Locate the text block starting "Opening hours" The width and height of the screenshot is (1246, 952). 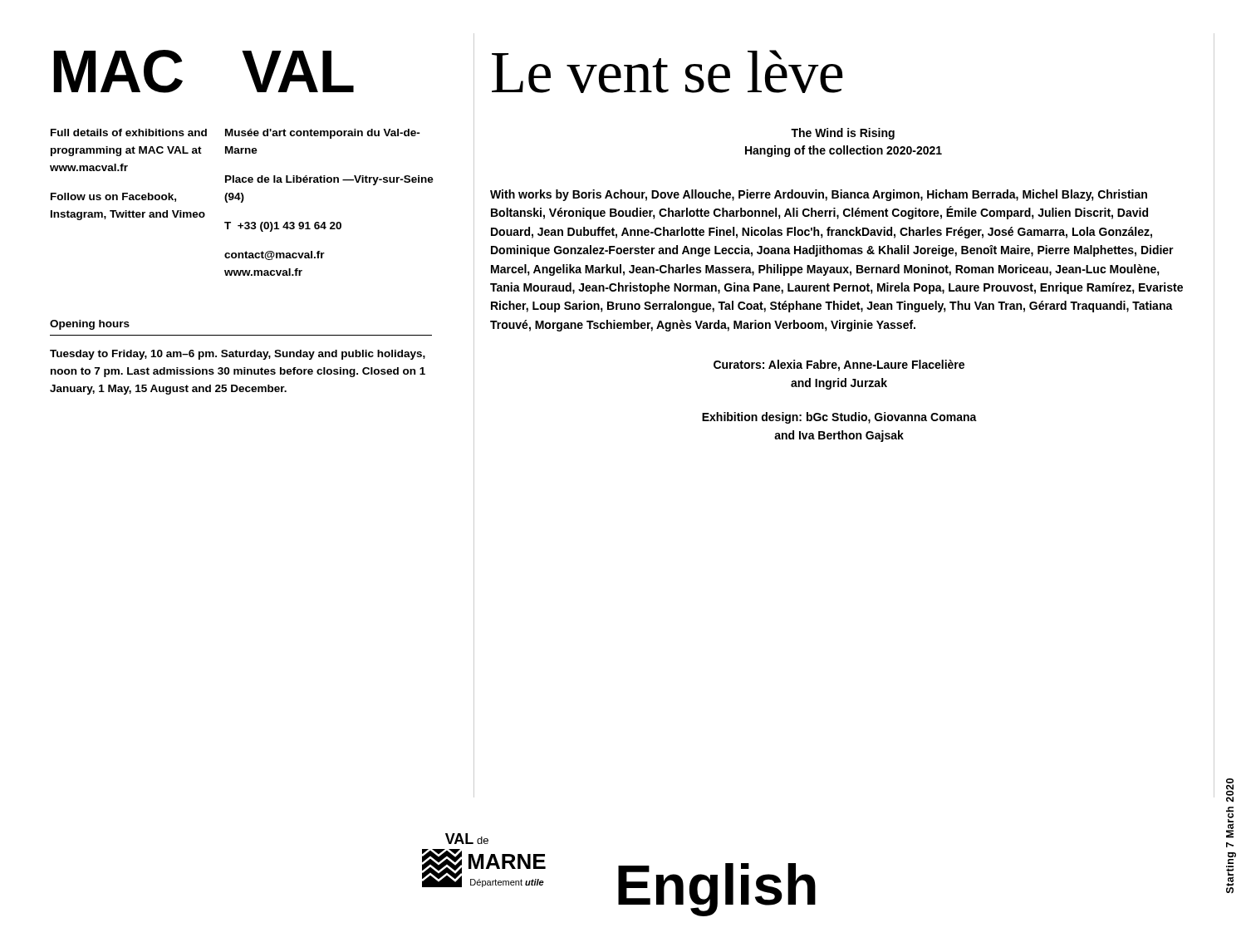[90, 324]
